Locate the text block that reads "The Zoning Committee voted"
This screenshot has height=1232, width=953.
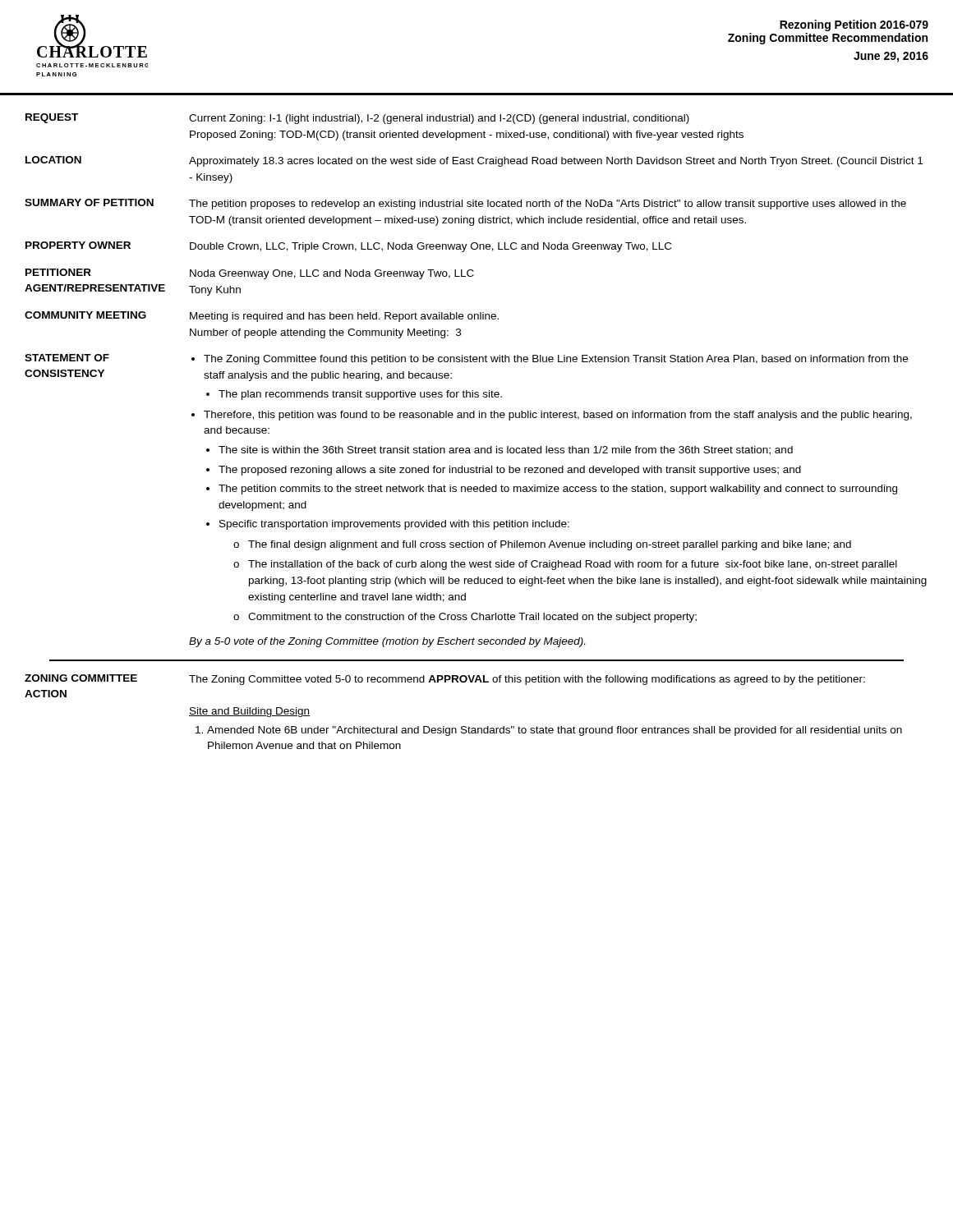tap(527, 680)
